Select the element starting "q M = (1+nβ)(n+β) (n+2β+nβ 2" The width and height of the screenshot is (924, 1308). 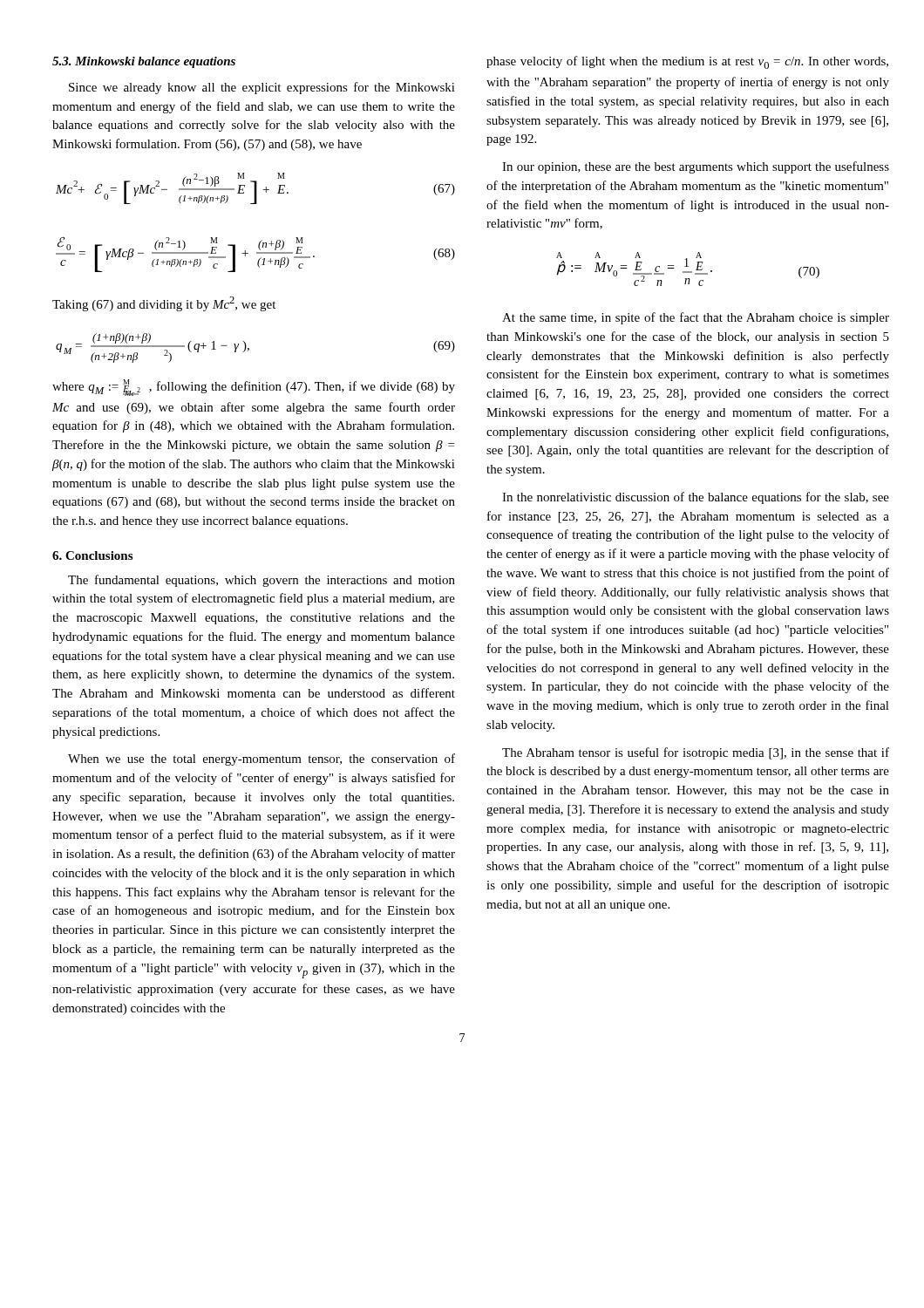coord(254,346)
